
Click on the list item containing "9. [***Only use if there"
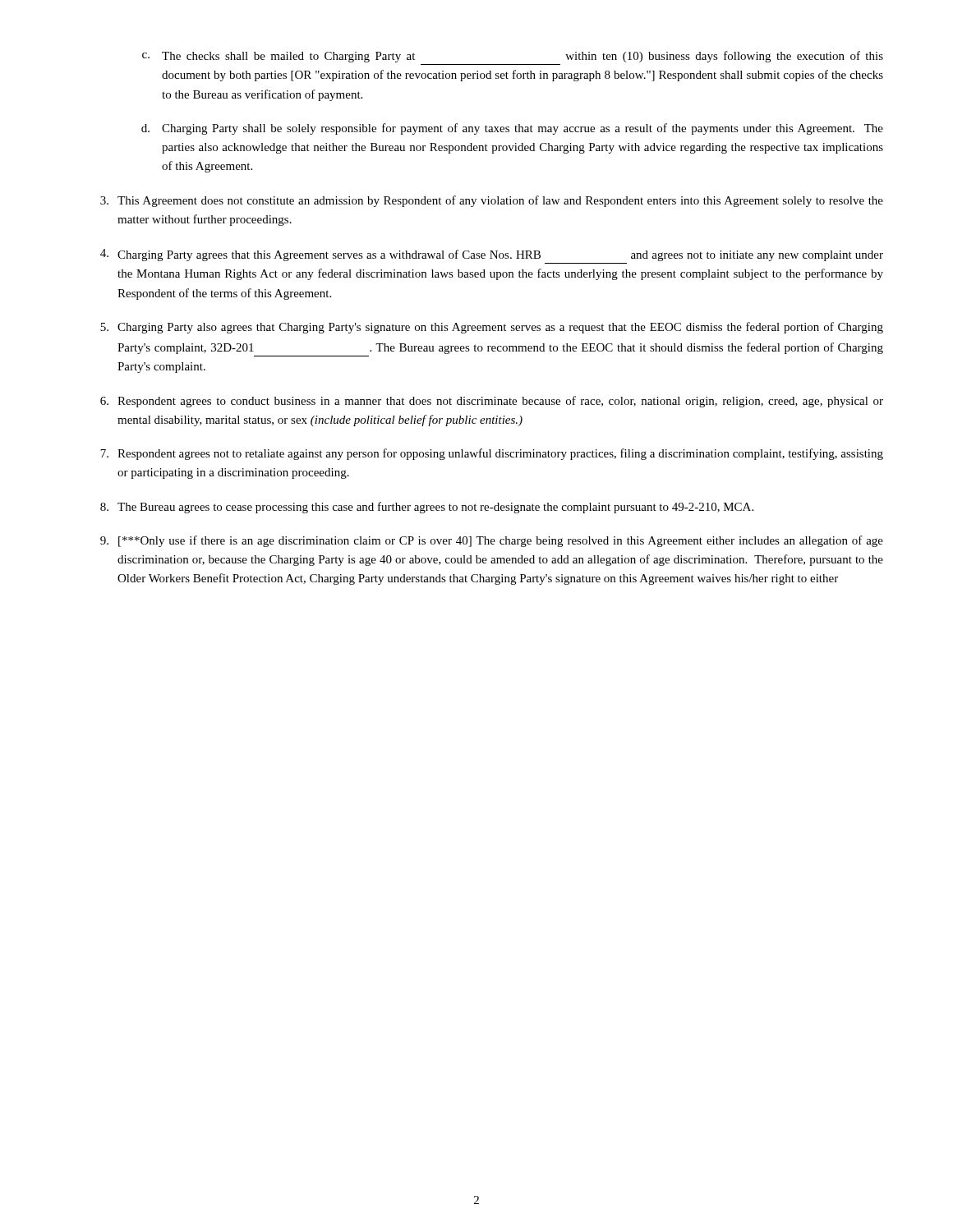[481, 560]
